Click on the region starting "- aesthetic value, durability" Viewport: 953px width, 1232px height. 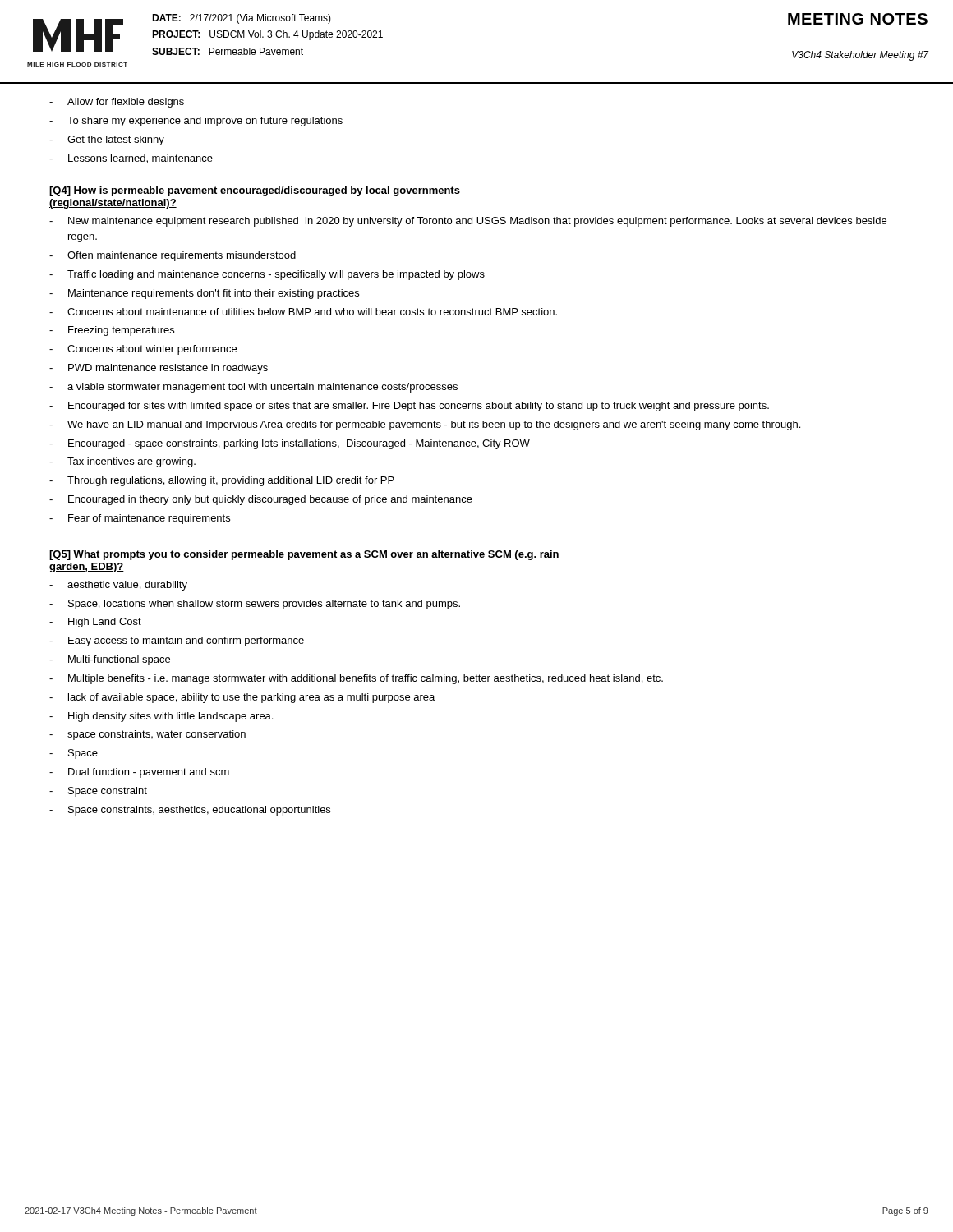pyautogui.click(x=118, y=585)
